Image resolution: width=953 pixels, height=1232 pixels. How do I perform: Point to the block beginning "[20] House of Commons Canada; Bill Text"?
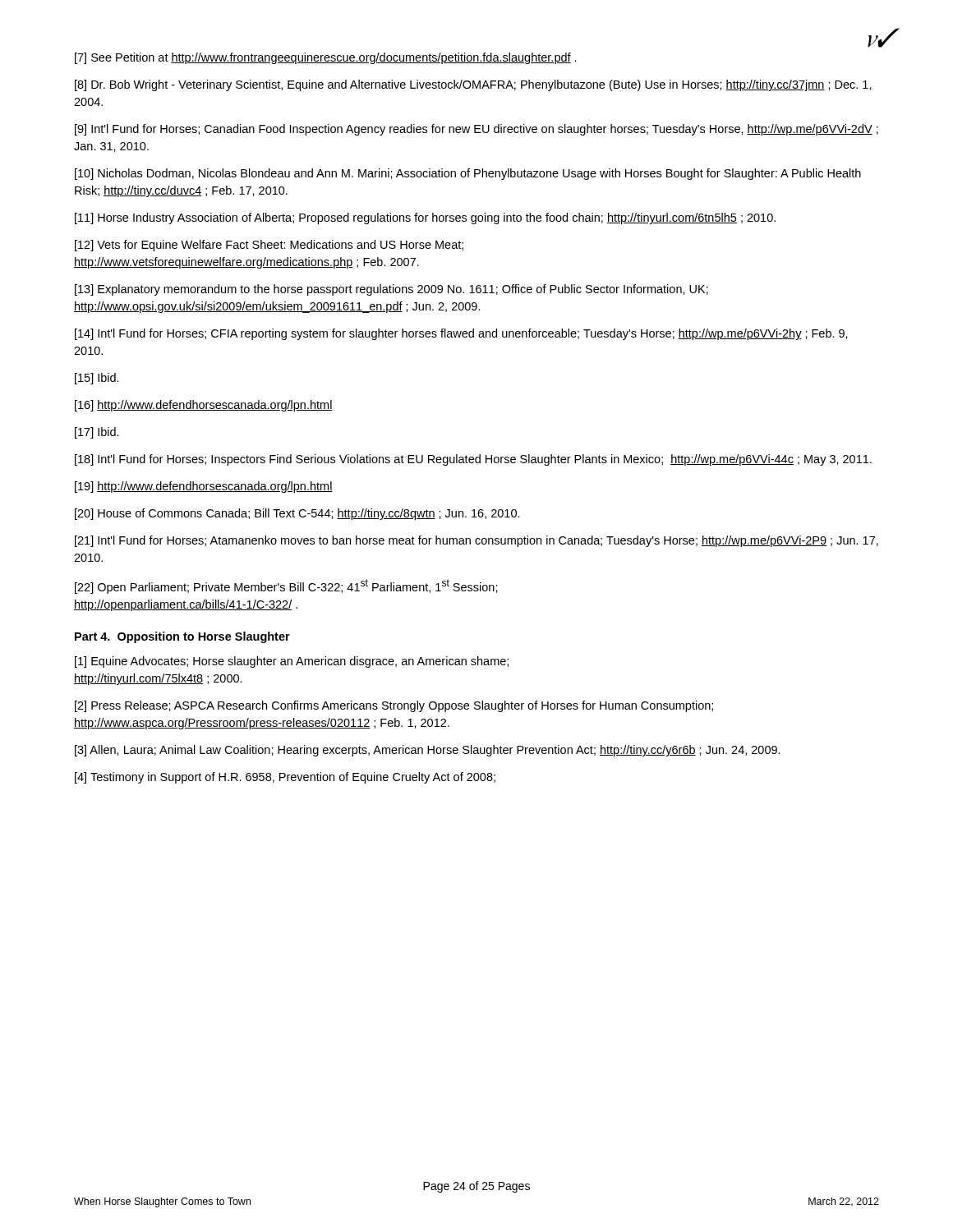coord(297,514)
